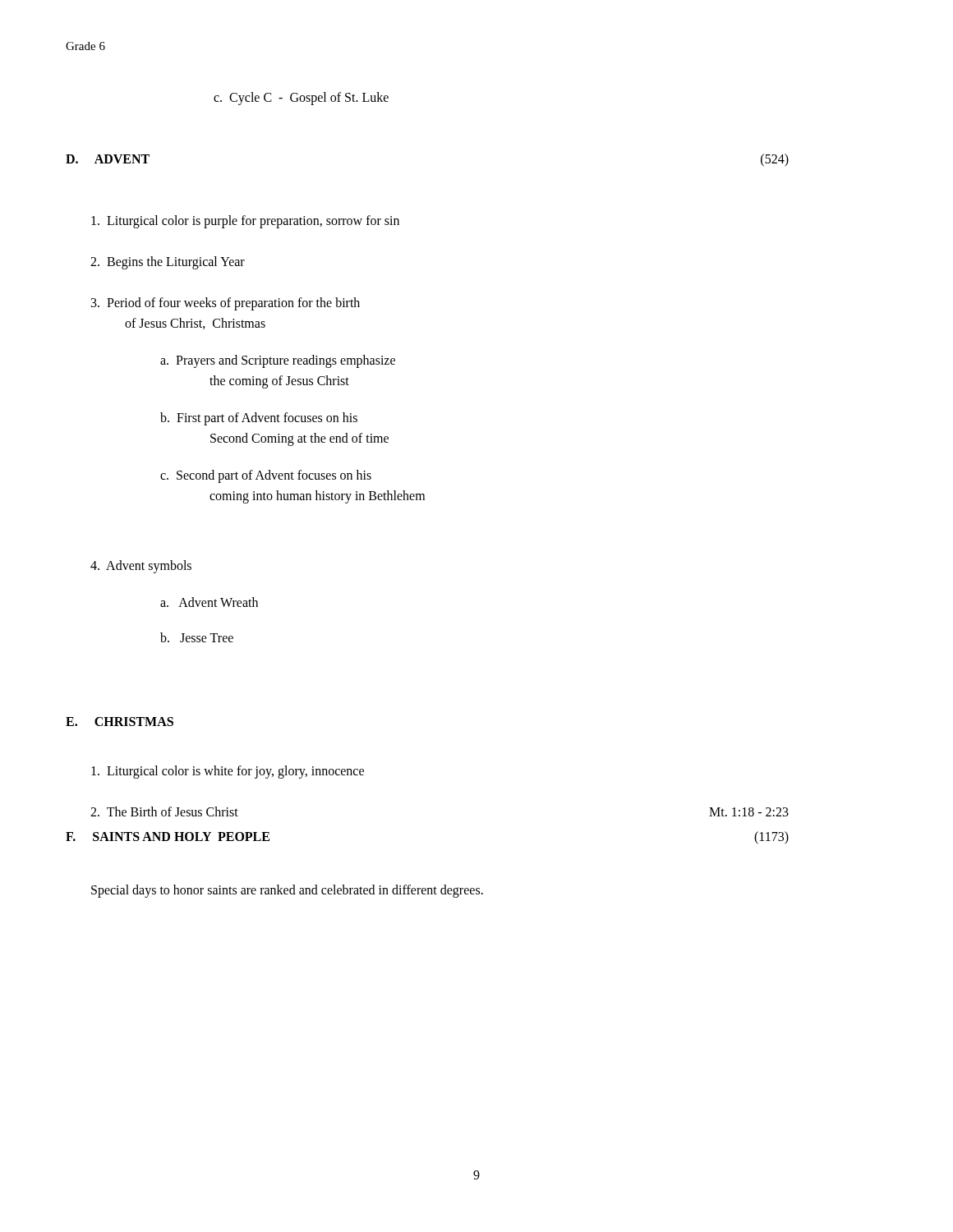Screen dimensions: 1232x953
Task: Locate the text "2. Begins the Liturgical Year"
Action: (x=167, y=262)
